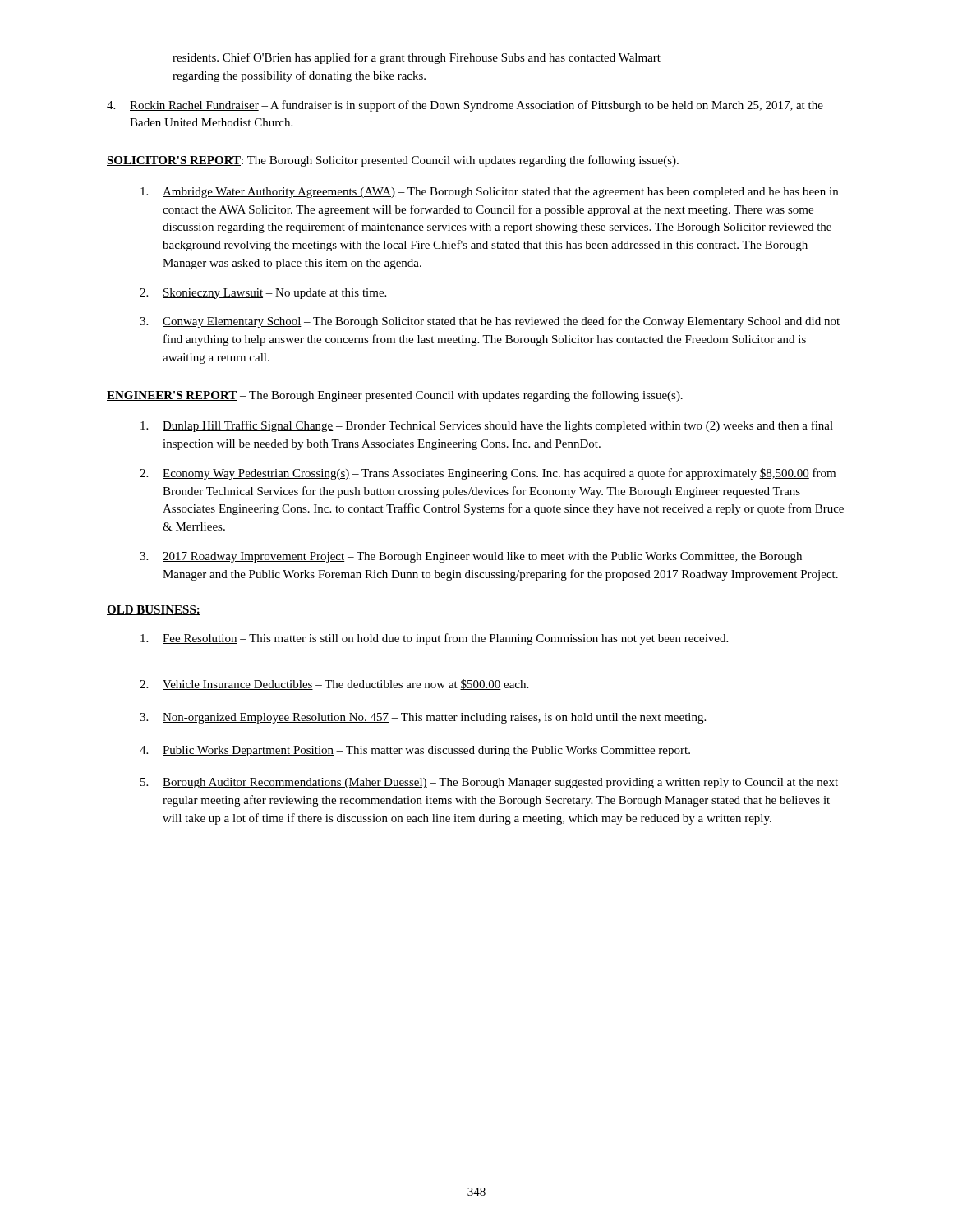The height and width of the screenshot is (1232, 953).
Task: Select the text block that says "residents. Chief O'Brien has applied for a grant"
Action: [x=417, y=66]
